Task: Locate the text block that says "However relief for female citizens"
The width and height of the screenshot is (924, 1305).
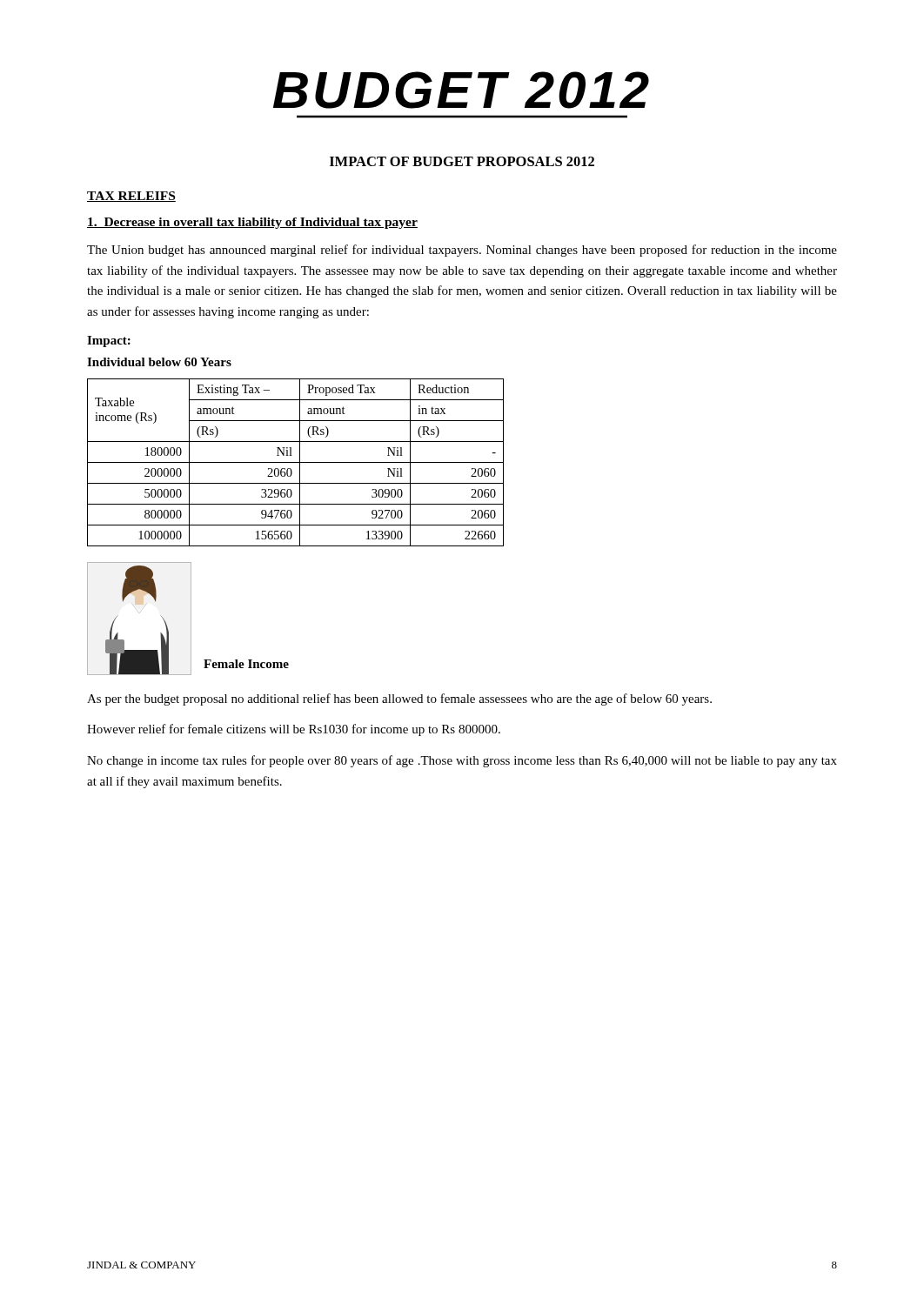Action: tap(294, 729)
